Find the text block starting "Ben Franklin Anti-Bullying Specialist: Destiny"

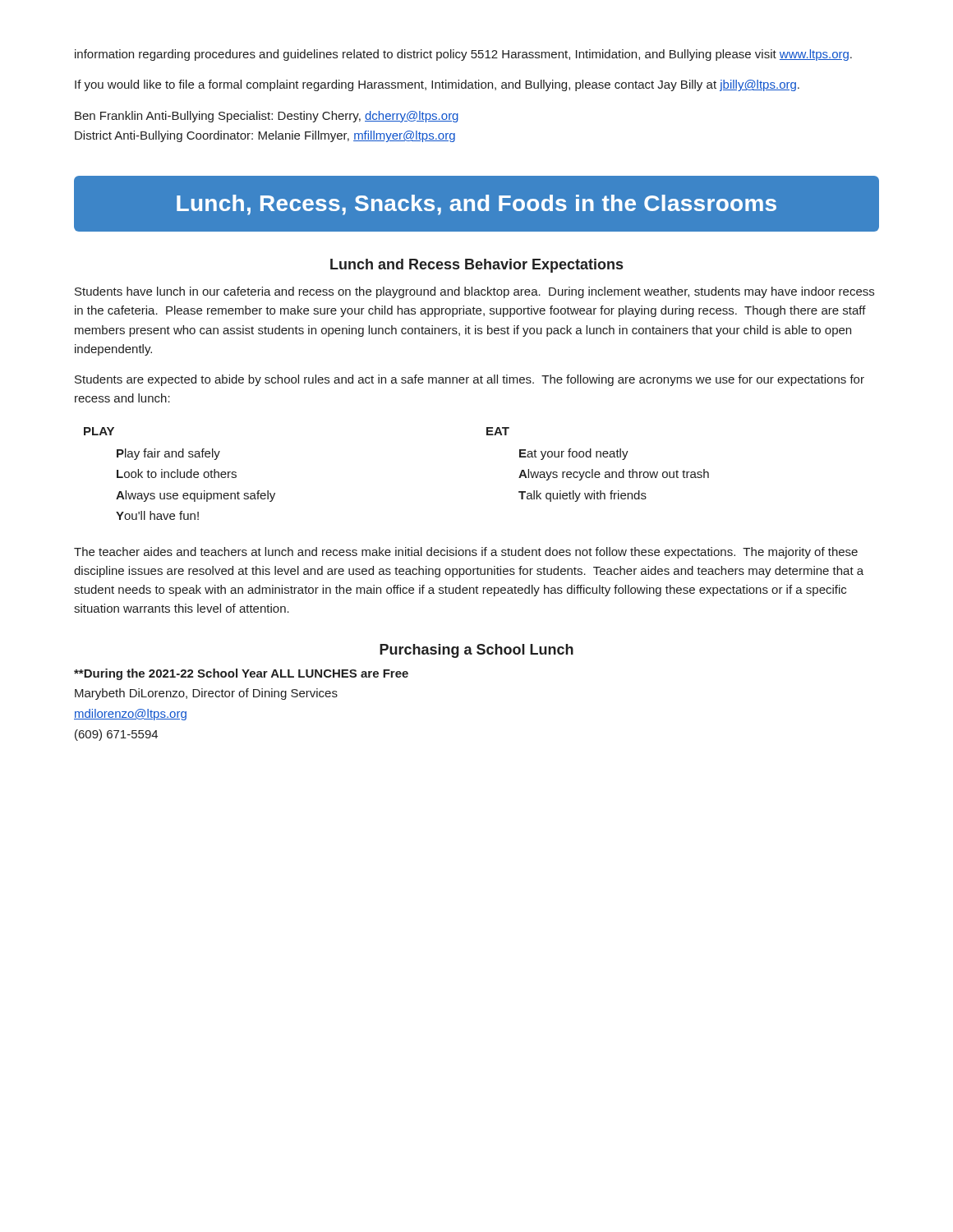click(x=266, y=125)
